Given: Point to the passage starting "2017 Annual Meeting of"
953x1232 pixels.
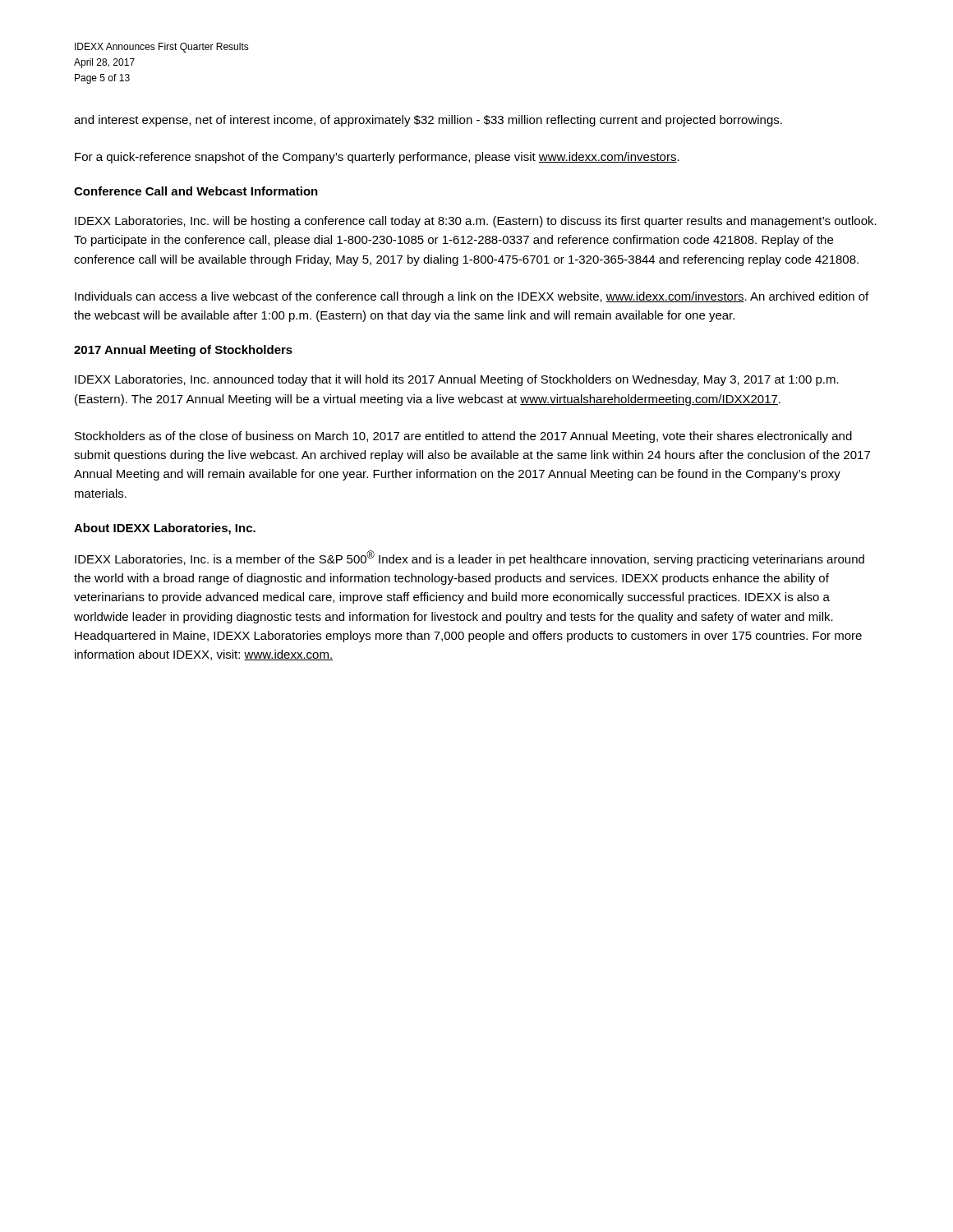Looking at the screenshot, I should tap(183, 350).
